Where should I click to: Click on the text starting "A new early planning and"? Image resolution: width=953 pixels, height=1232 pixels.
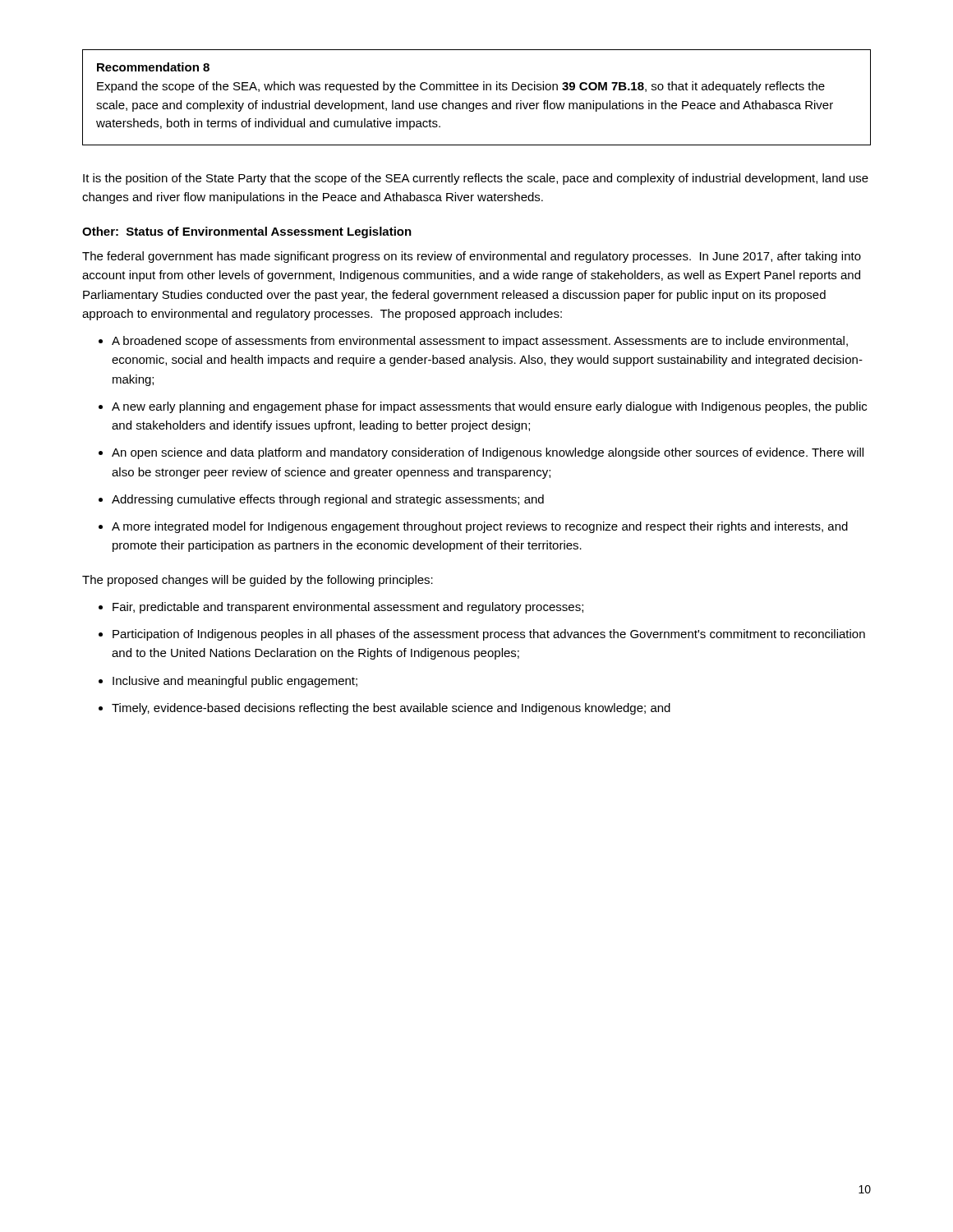tap(490, 415)
